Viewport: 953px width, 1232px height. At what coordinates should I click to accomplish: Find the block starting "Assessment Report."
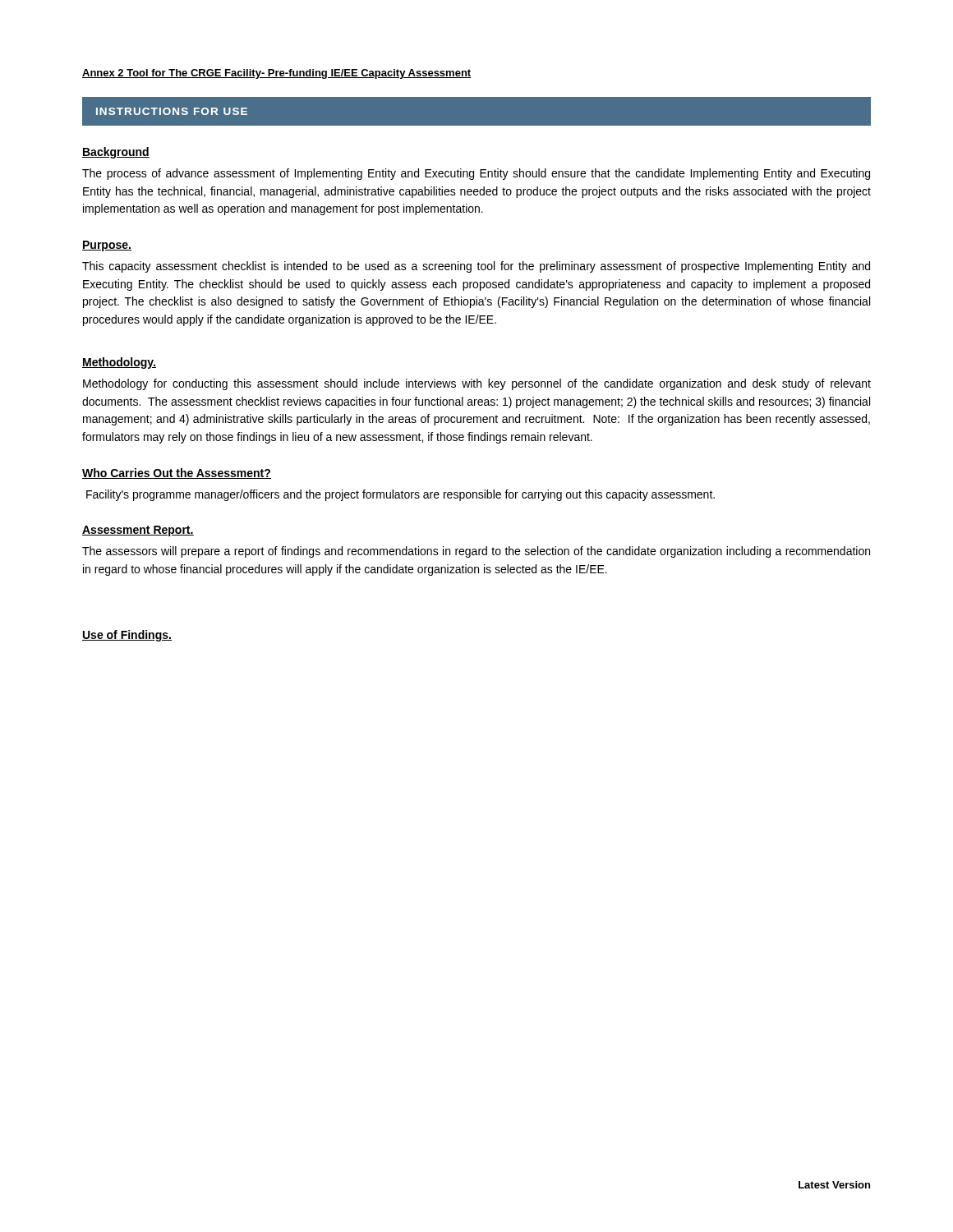[x=138, y=530]
